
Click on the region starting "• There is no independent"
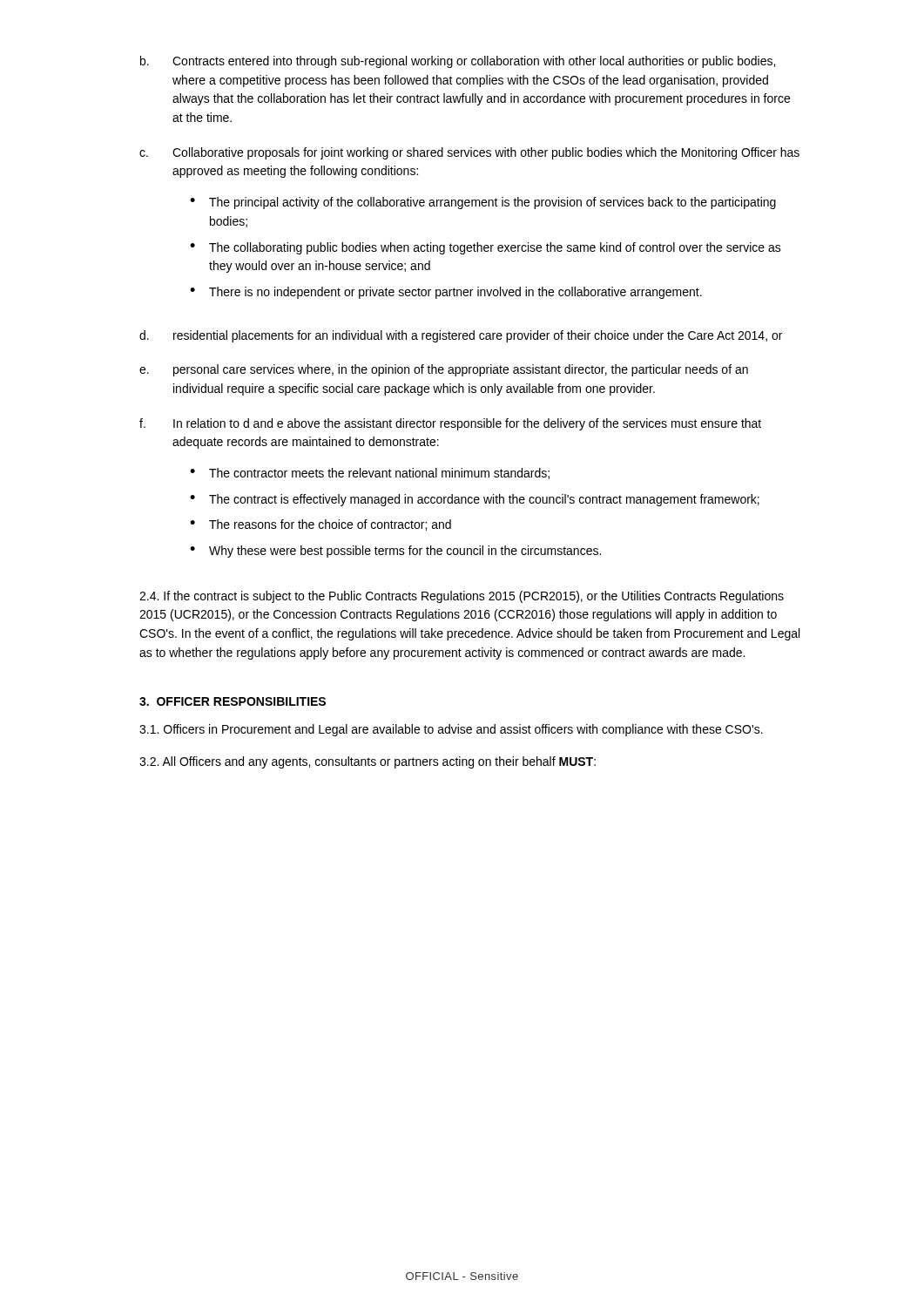click(496, 293)
